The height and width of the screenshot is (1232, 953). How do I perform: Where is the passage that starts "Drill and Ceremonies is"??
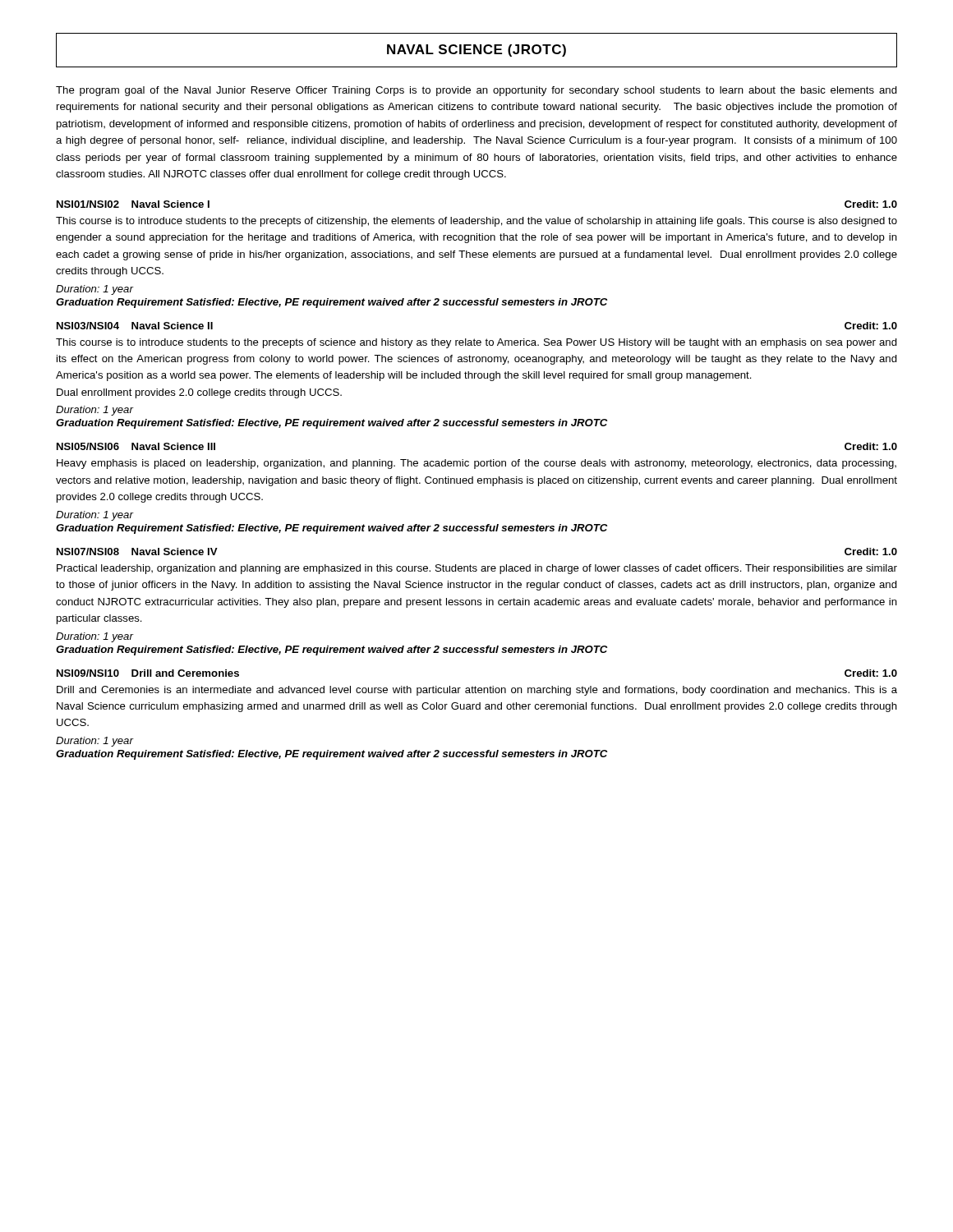point(476,706)
